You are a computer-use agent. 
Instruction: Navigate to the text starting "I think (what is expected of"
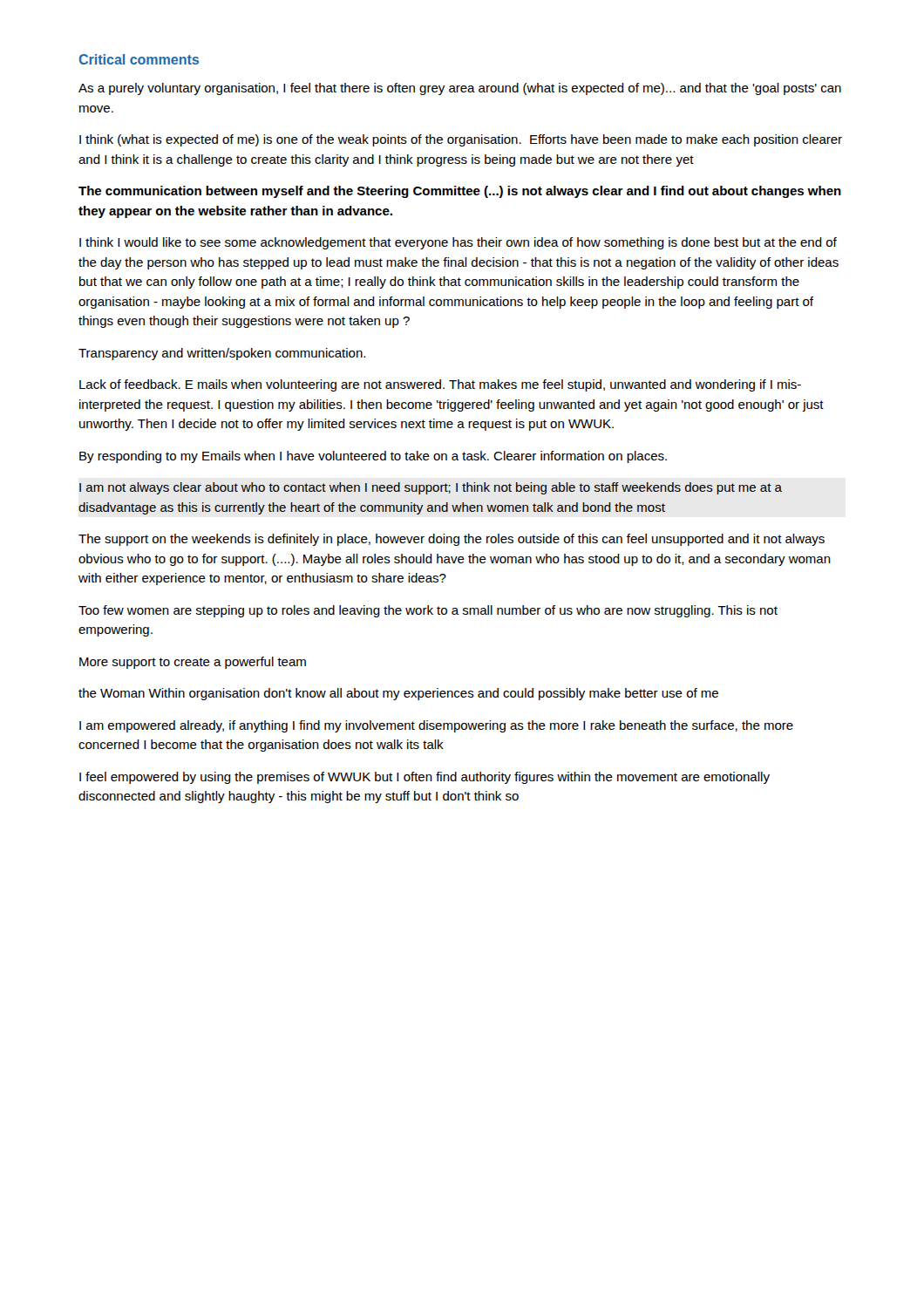(x=460, y=149)
